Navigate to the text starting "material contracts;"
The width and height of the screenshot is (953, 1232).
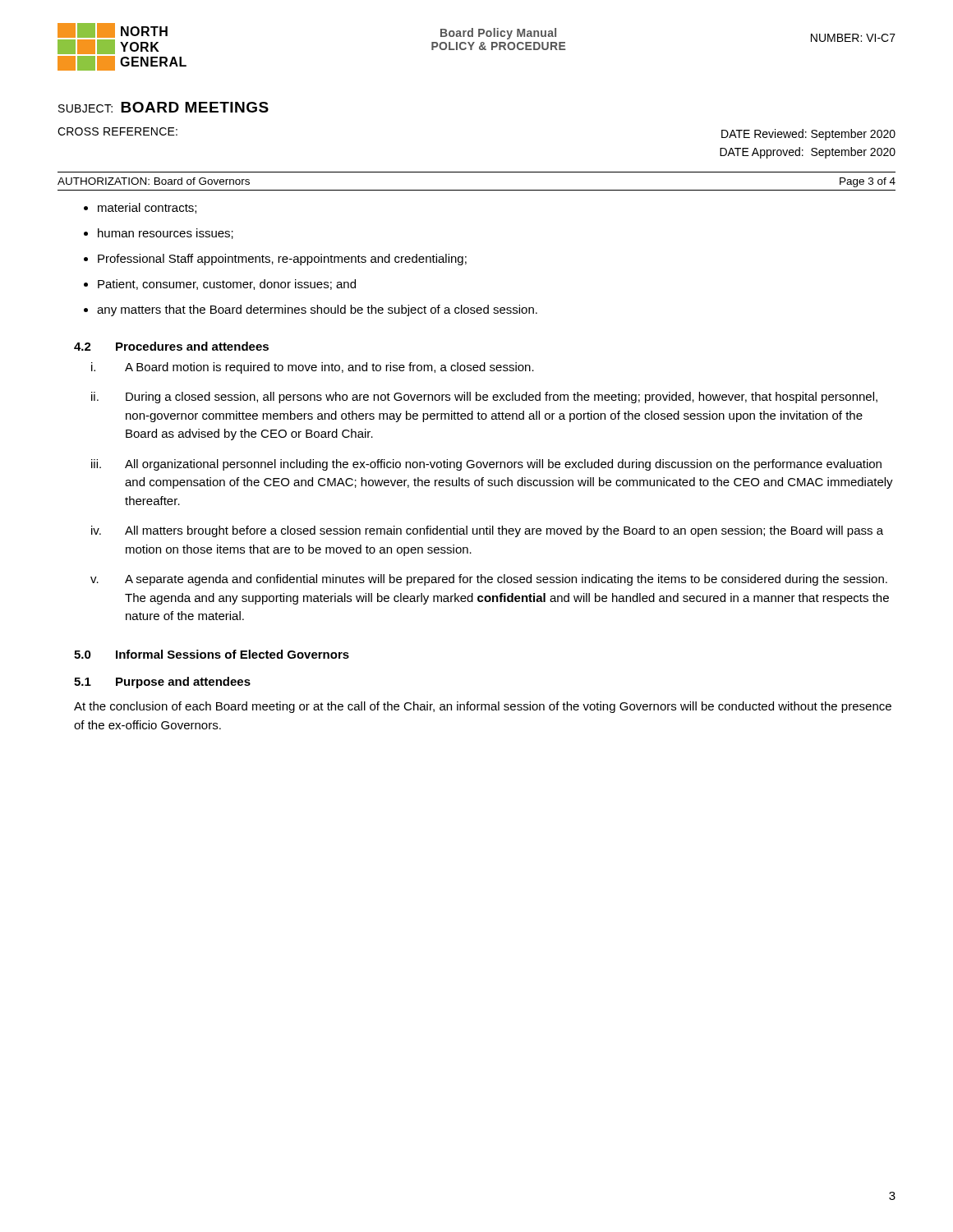tap(147, 207)
